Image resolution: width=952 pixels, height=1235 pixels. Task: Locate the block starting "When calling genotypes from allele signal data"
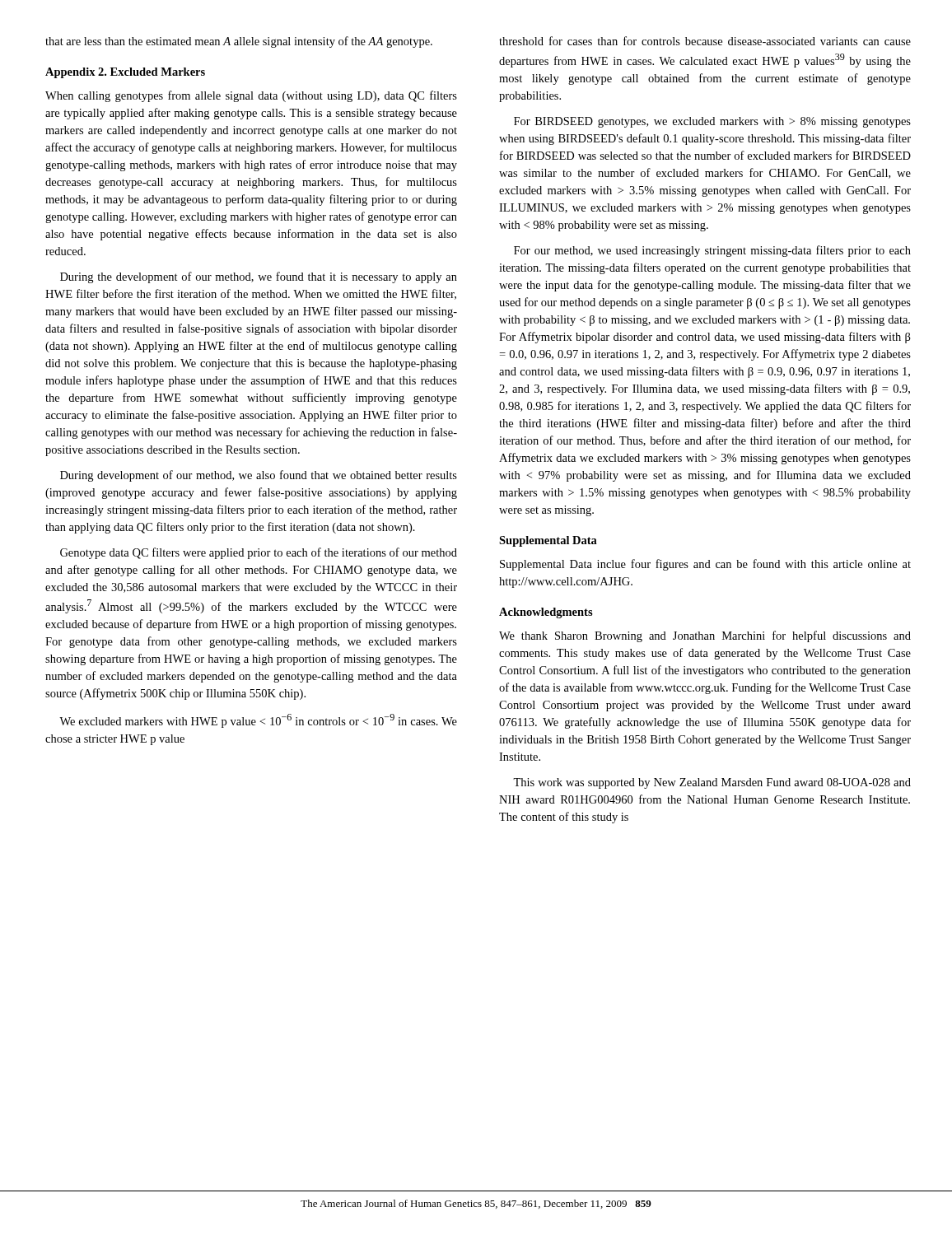tap(251, 174)
